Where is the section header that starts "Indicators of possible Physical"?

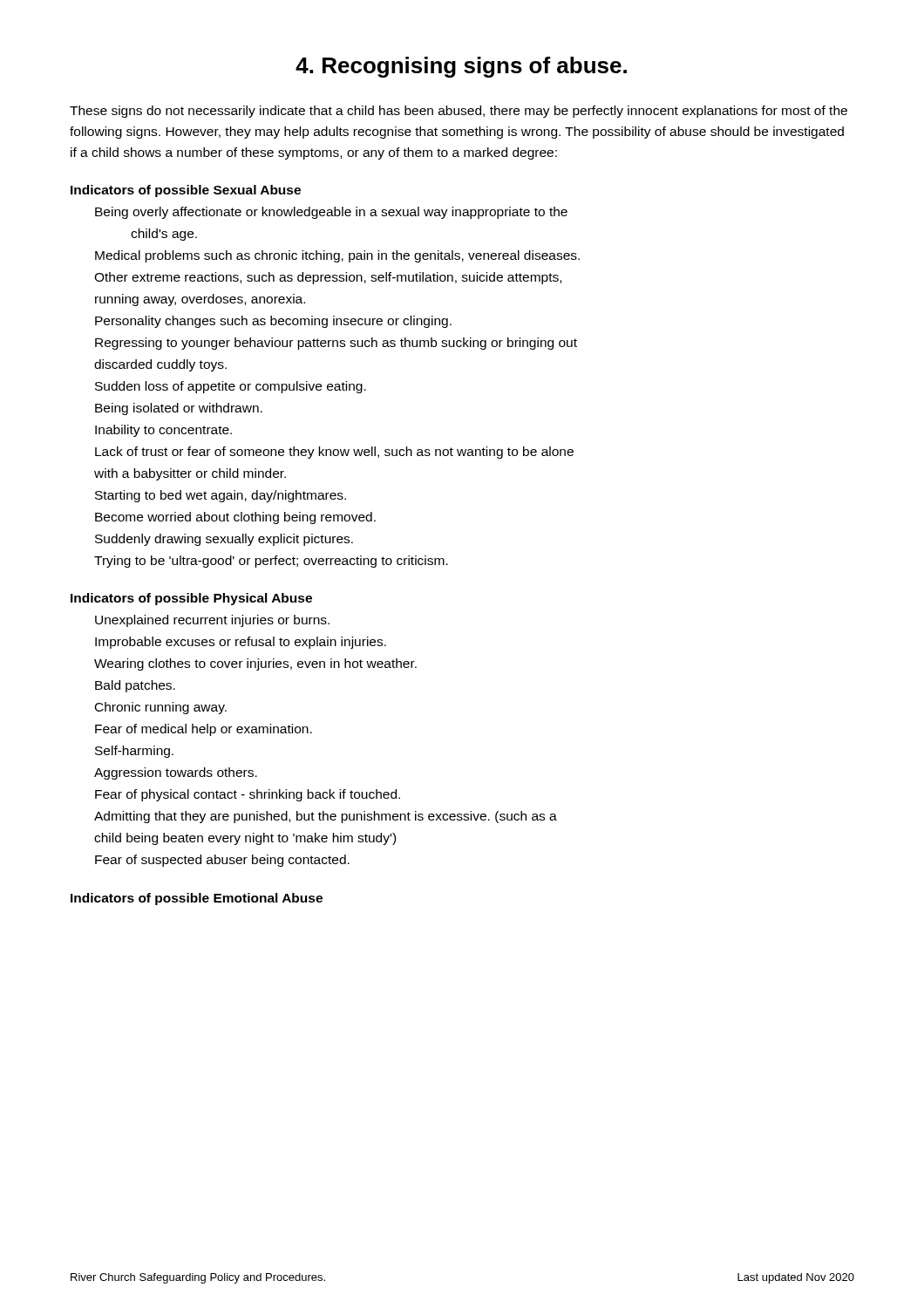191,598
